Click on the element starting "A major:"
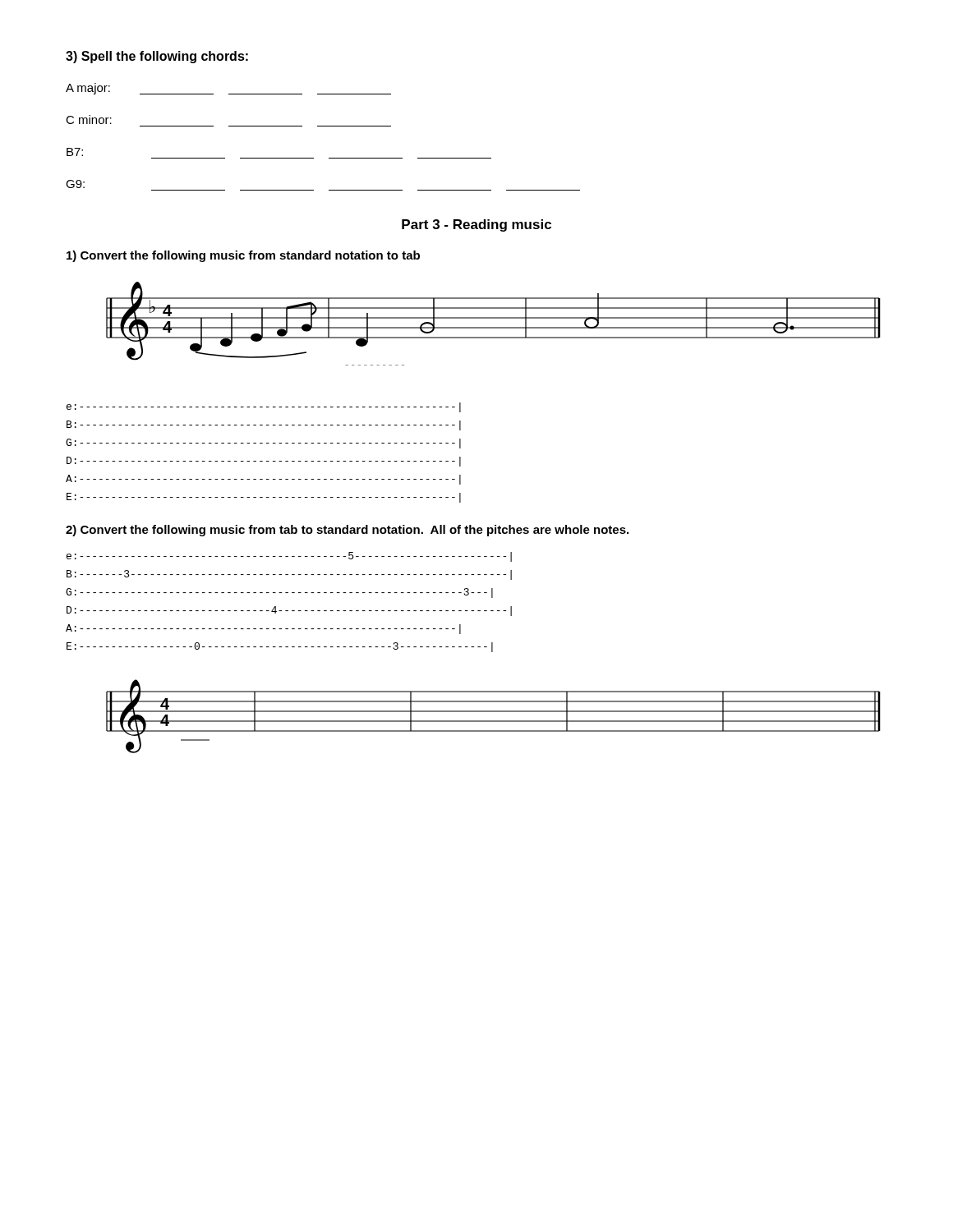This screenshot has width=953, height=1232. (x=228, y=87)
